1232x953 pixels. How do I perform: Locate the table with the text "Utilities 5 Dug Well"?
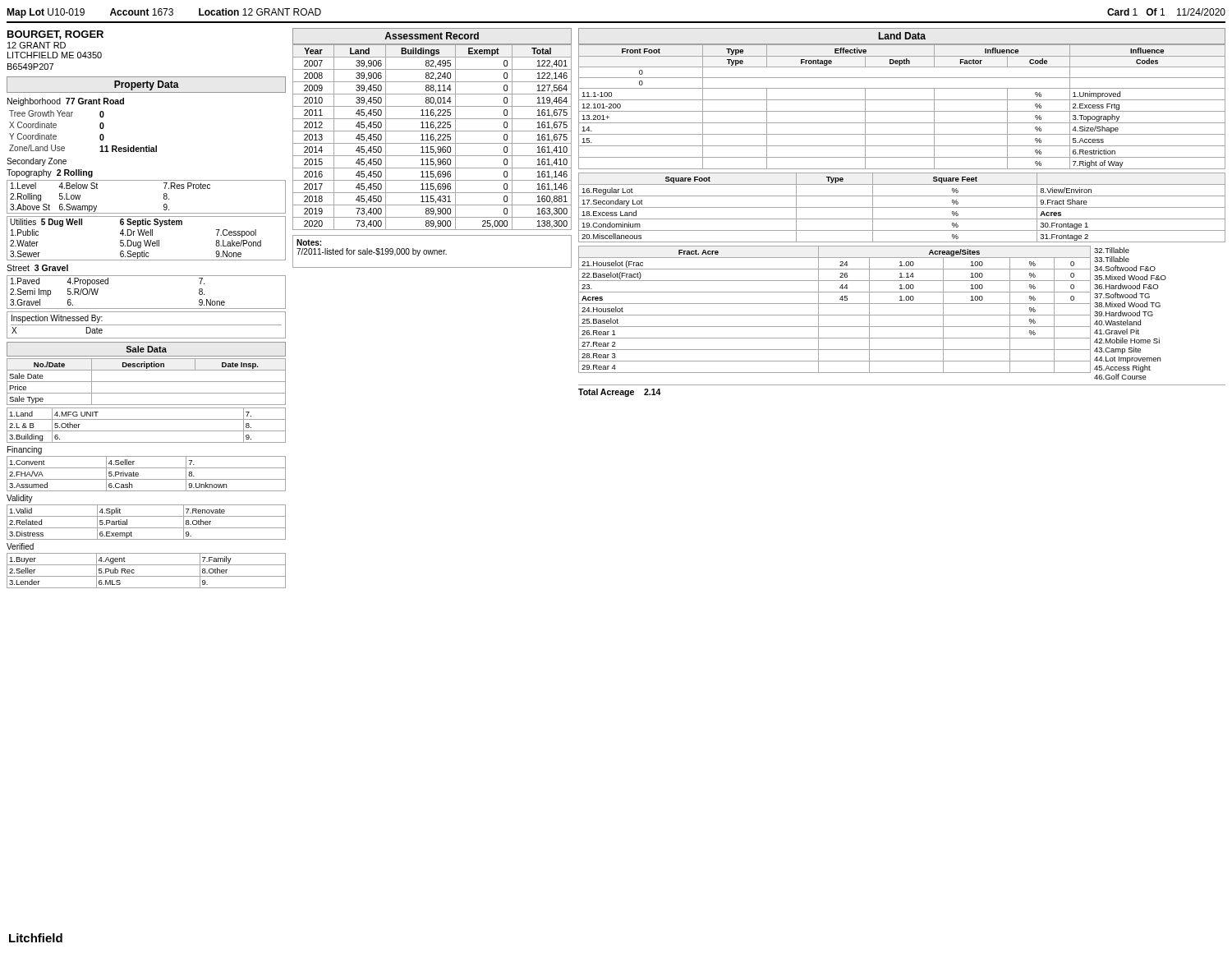146,238
